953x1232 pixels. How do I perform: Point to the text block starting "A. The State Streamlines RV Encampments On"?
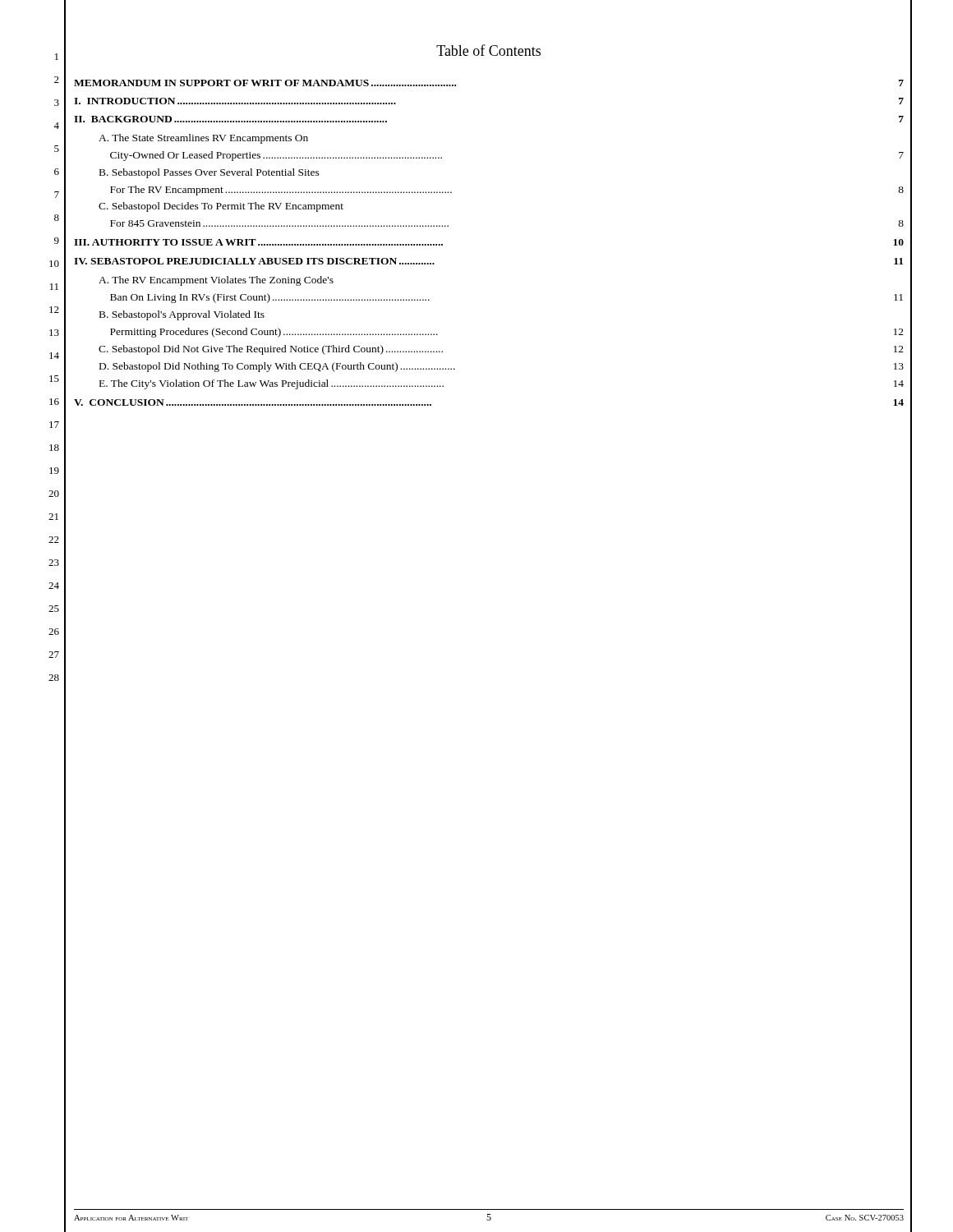click(203, 139)
